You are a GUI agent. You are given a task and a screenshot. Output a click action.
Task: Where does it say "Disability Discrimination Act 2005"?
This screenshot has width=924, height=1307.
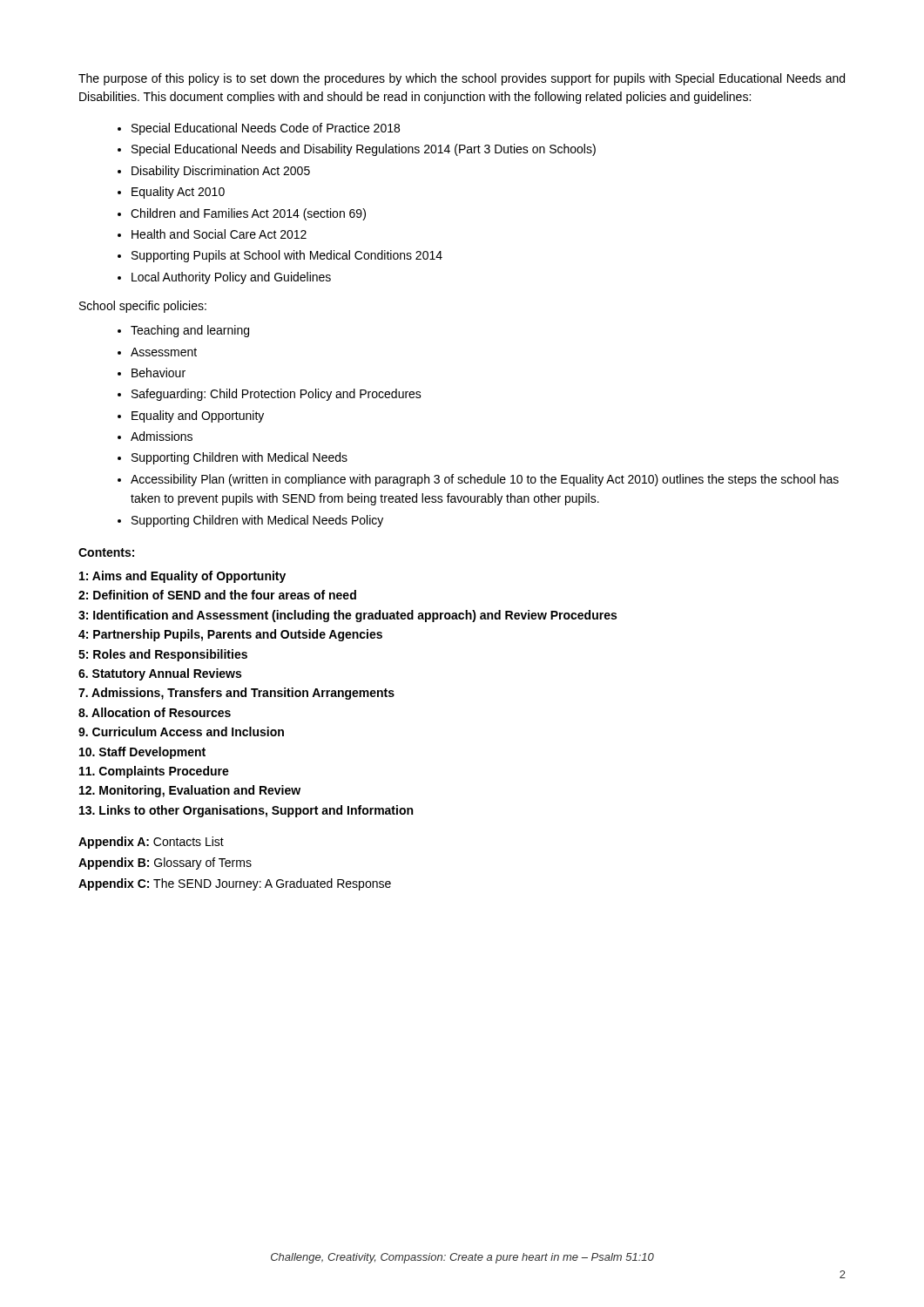(x=220, y=171)
